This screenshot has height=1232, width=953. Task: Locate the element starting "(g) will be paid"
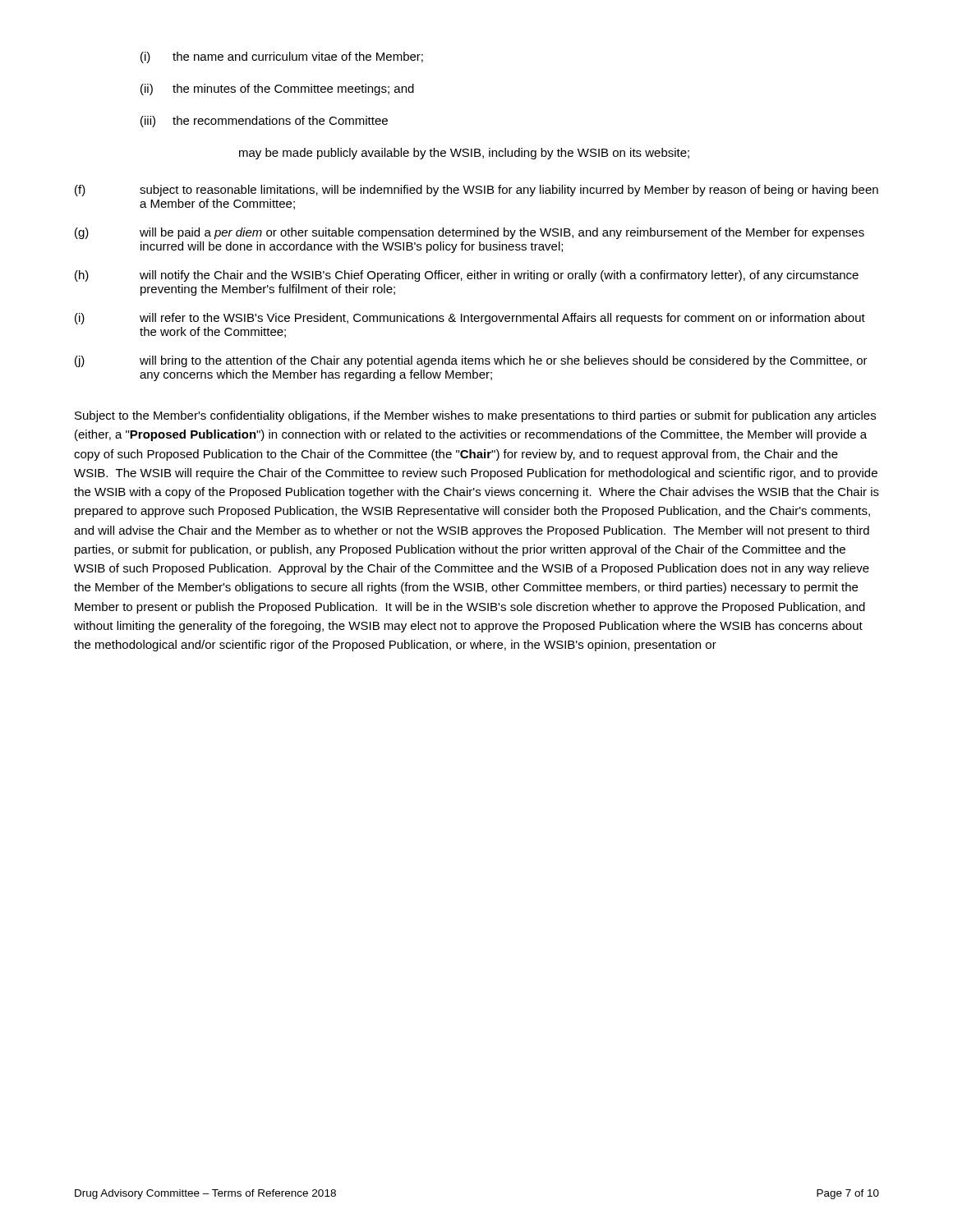pos(476,239)
